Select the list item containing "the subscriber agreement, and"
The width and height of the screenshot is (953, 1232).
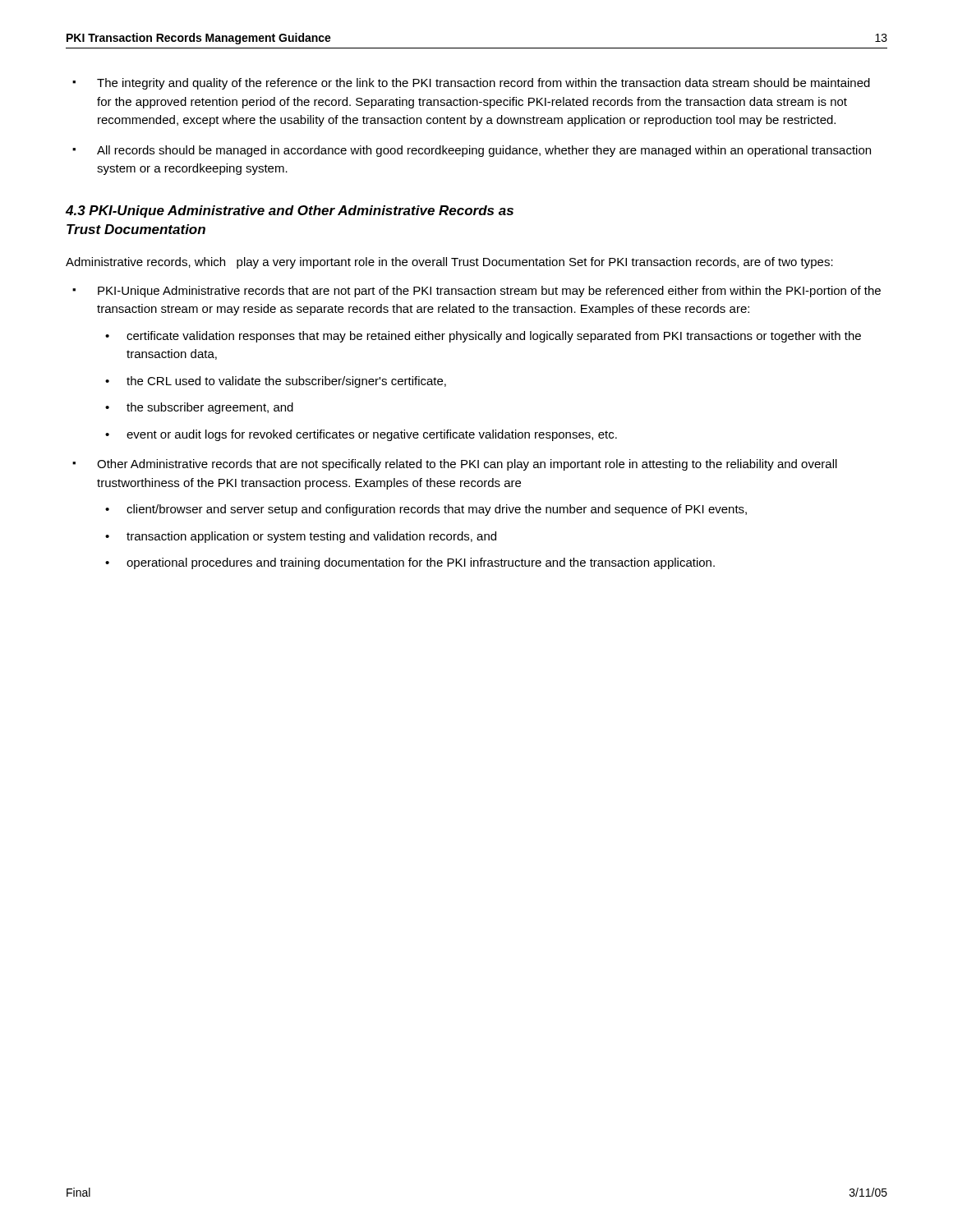210,407
